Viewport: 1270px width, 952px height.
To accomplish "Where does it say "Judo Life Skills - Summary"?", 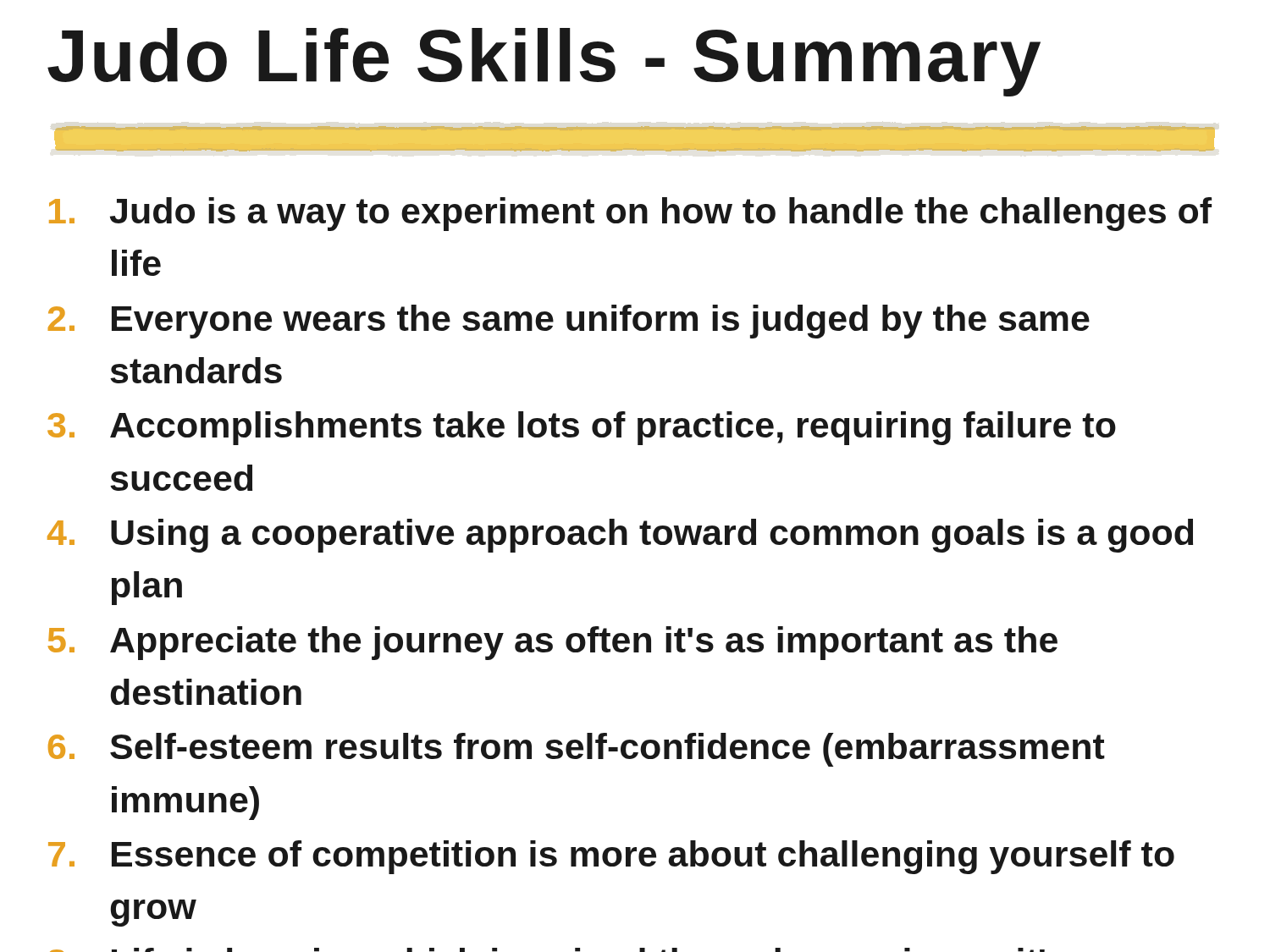I will (545, 56).
